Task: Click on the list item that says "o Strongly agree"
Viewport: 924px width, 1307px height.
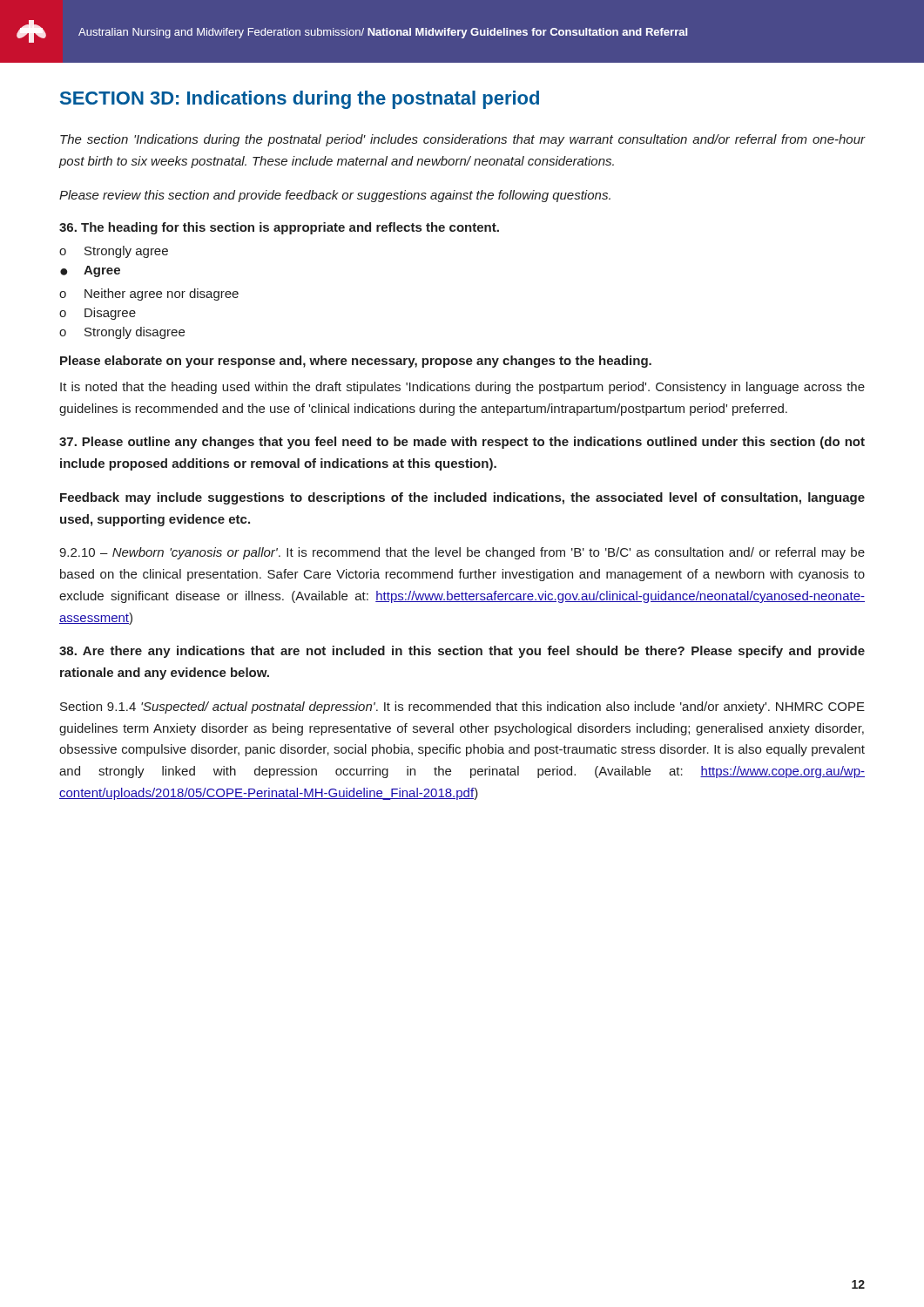Action: point(114,252)
